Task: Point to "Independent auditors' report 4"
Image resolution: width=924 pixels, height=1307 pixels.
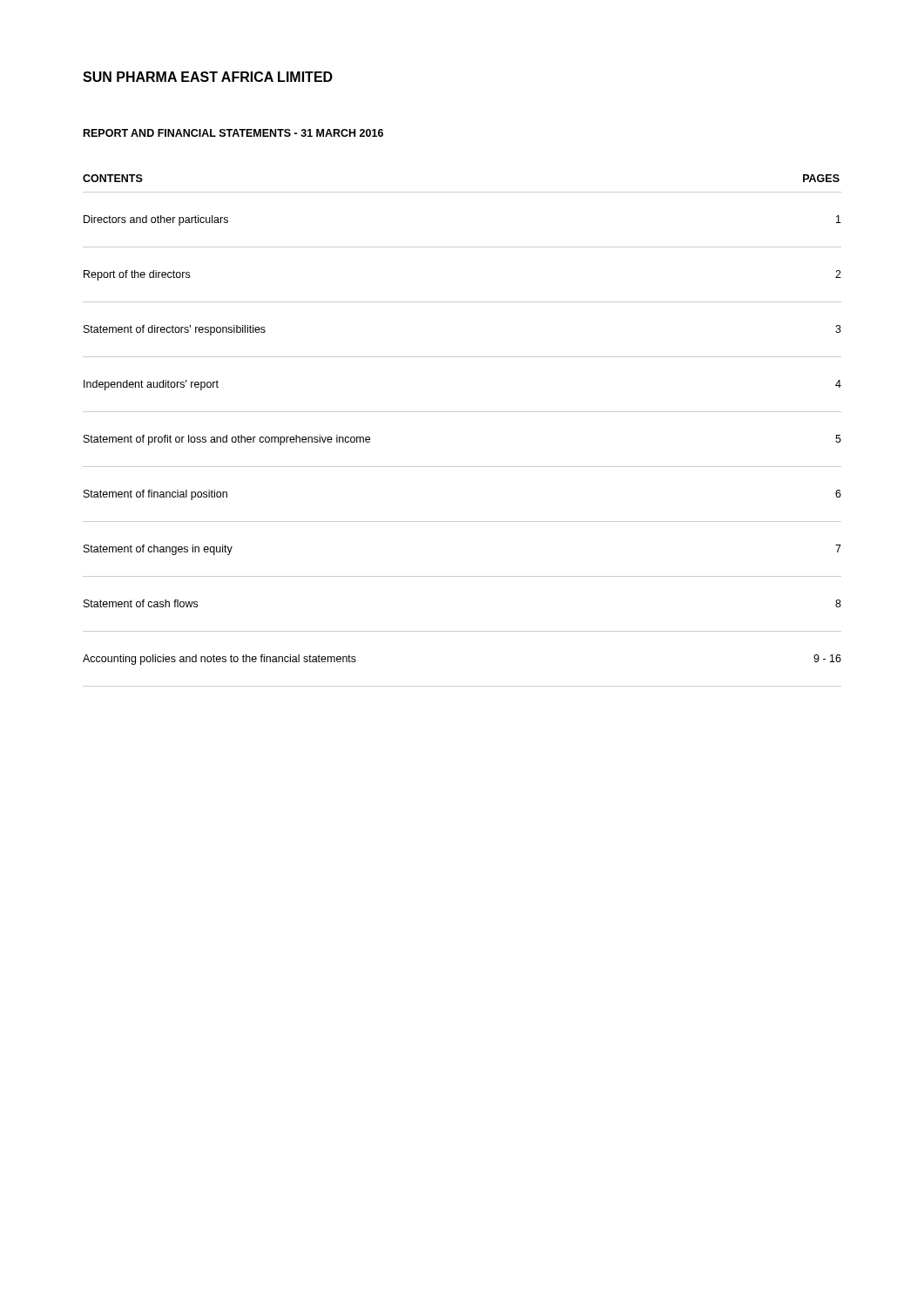Action: pyautogui.click(x=149, y=385)
